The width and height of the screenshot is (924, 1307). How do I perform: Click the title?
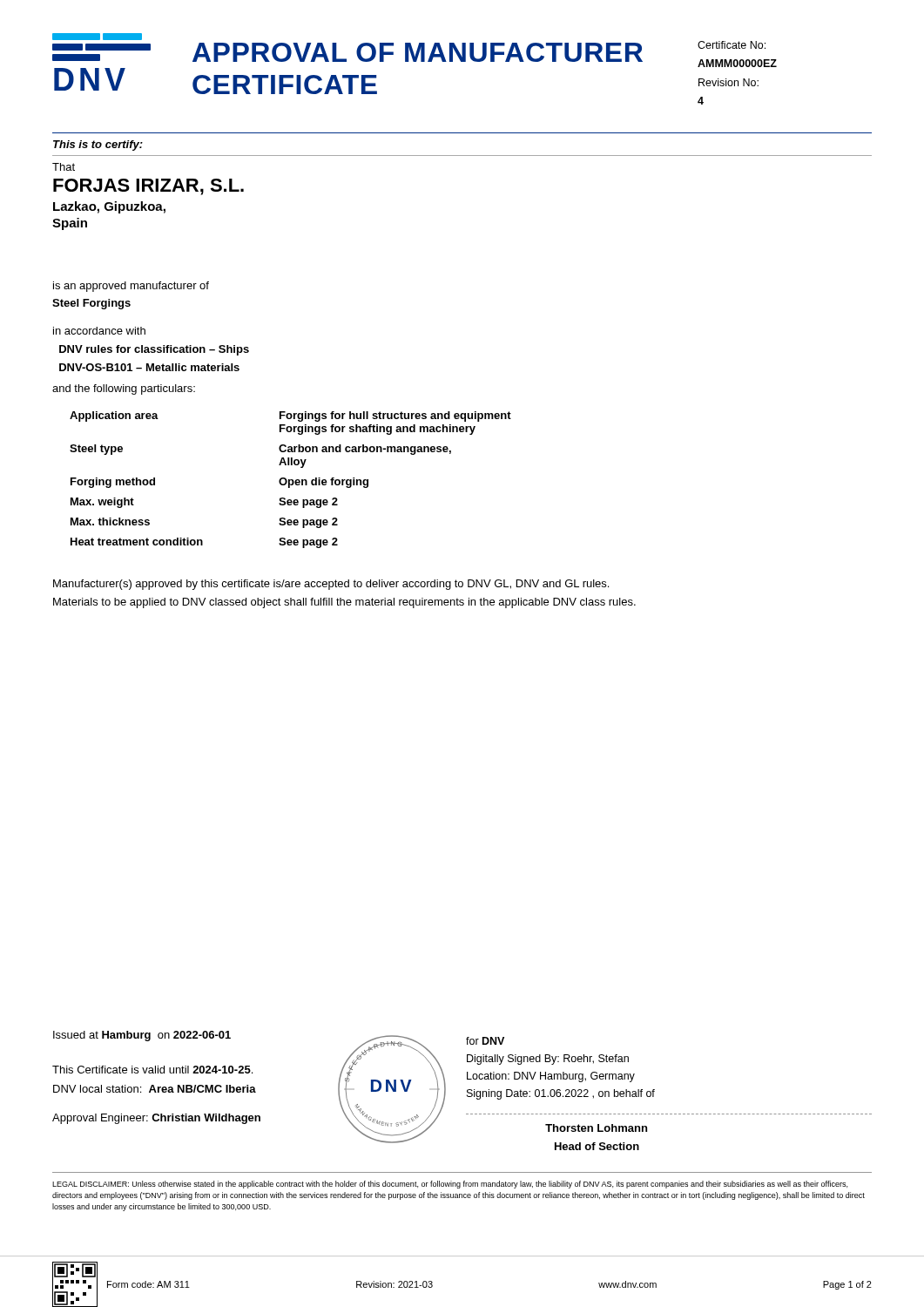click(x=423, y=69)
